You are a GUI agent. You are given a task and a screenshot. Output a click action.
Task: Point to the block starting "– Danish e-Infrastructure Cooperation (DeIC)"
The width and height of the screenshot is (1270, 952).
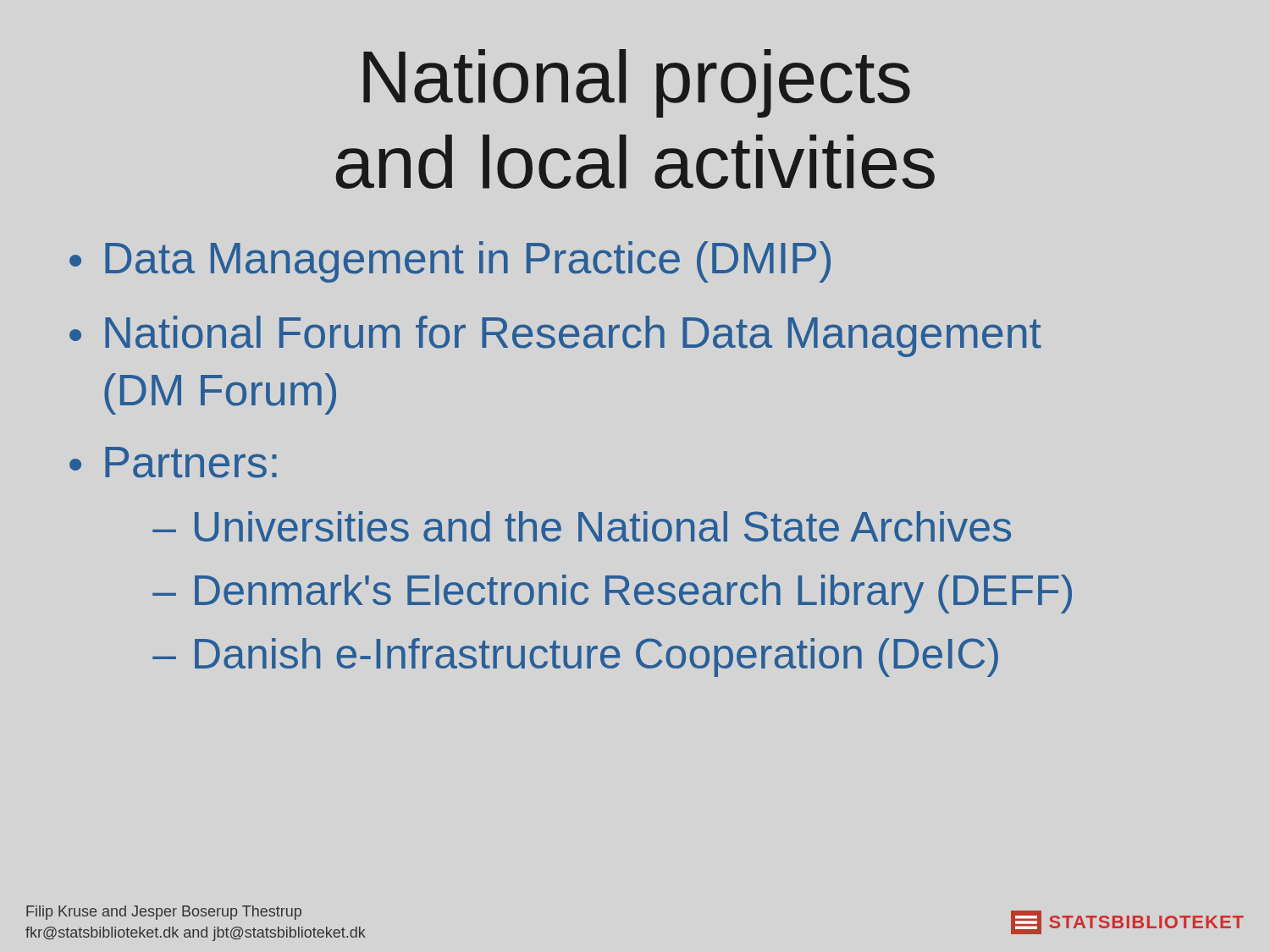click(x=577, y=654)
